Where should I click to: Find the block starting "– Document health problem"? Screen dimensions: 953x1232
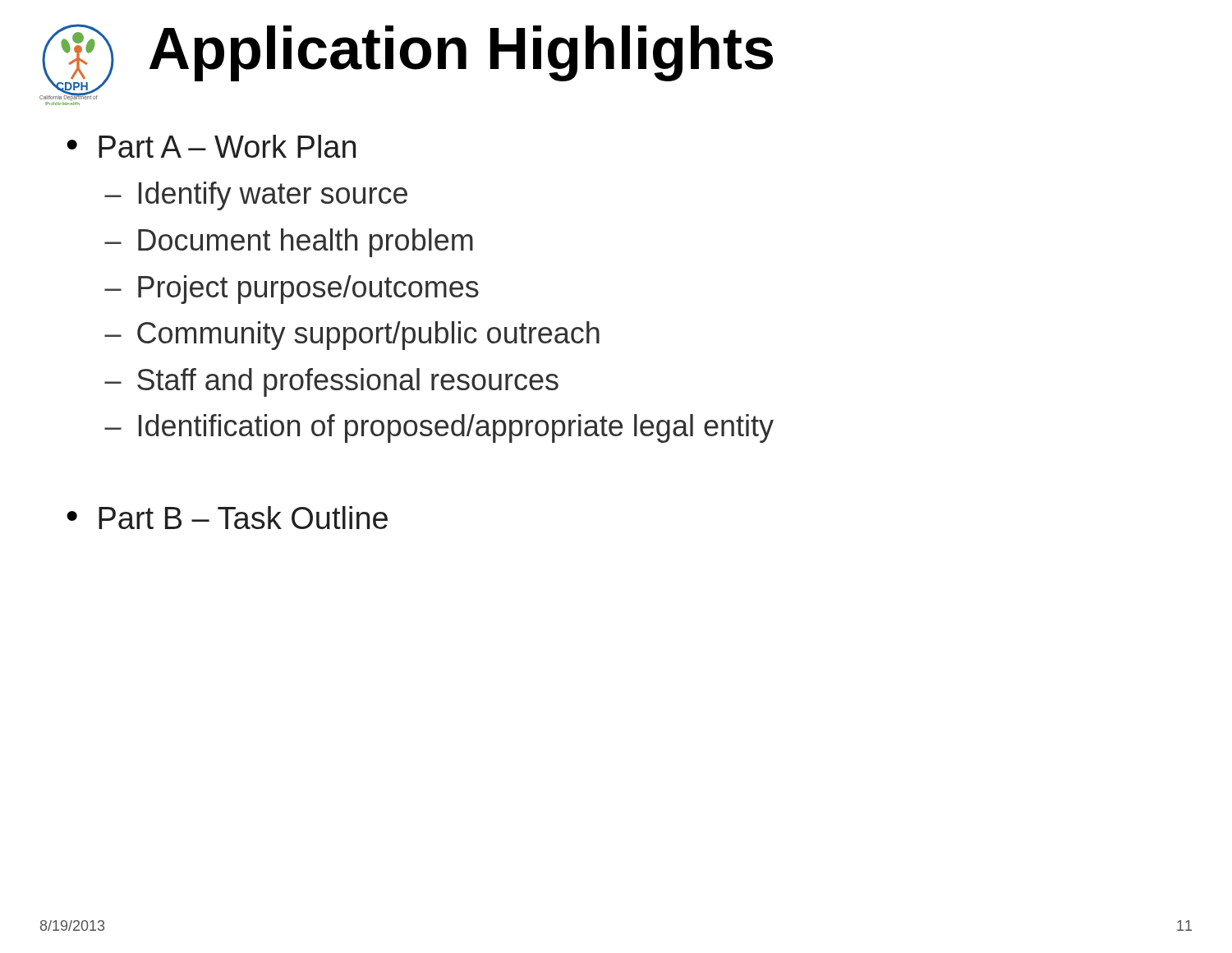pos(290,241)
